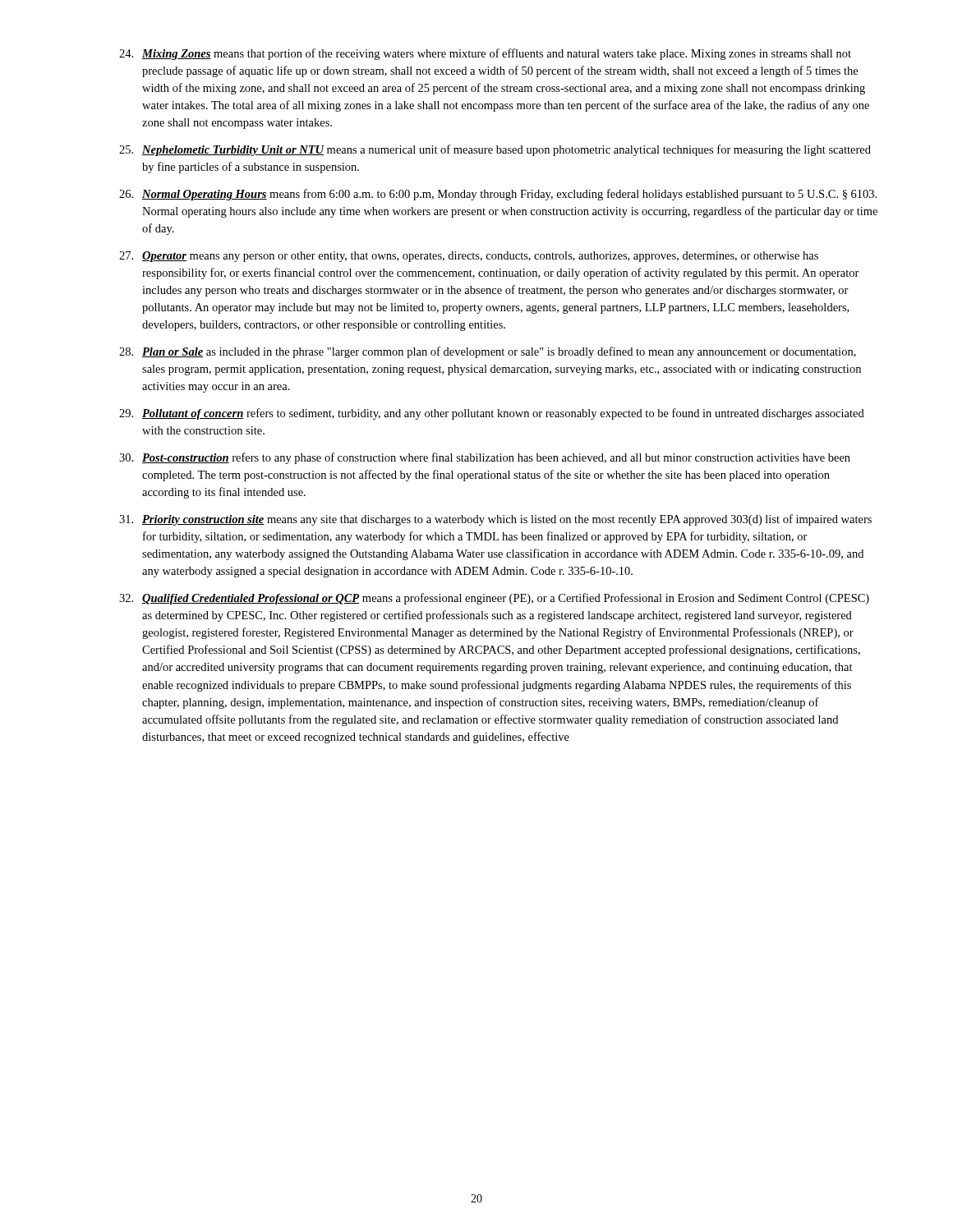Point to the element starting "24. Mixing Zones"
953x1232 pixels.
pyautogui.click(x=487, y=88)
